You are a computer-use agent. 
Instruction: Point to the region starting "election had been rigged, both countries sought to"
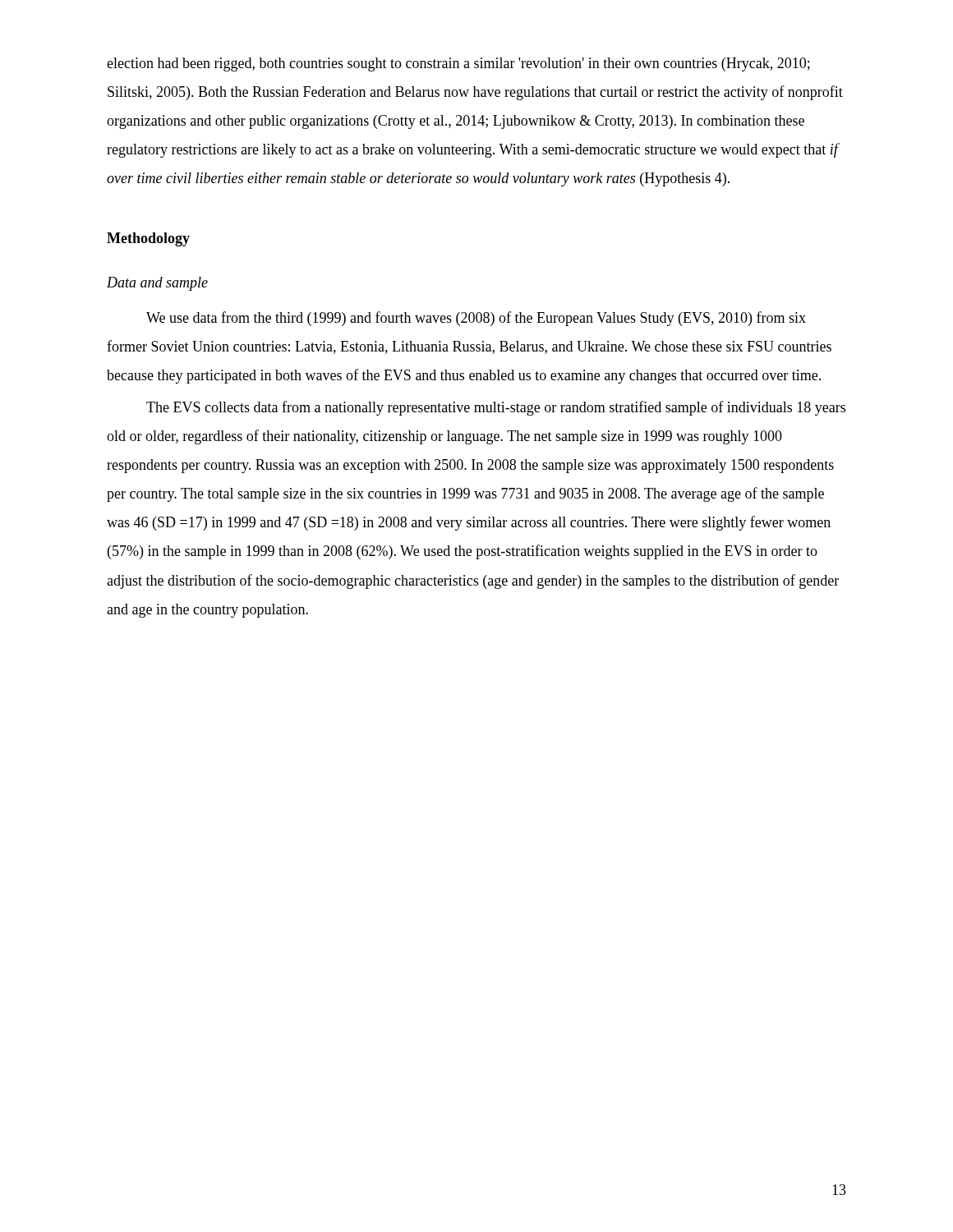(475, 121)
